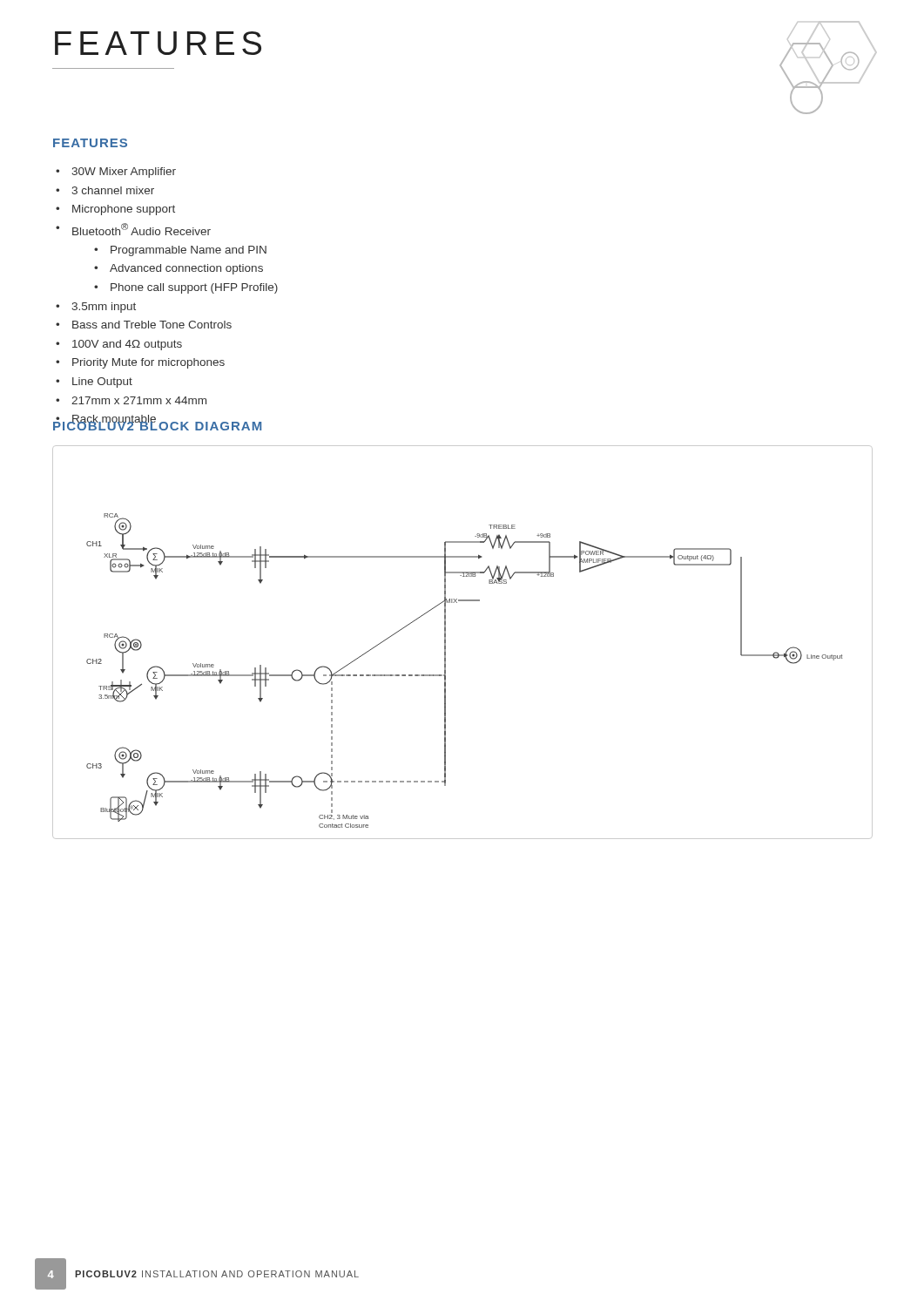Point to the text block starting "•Microphone support"
924x1307 pixels.
pyautogui.click(x=116, y=209)
